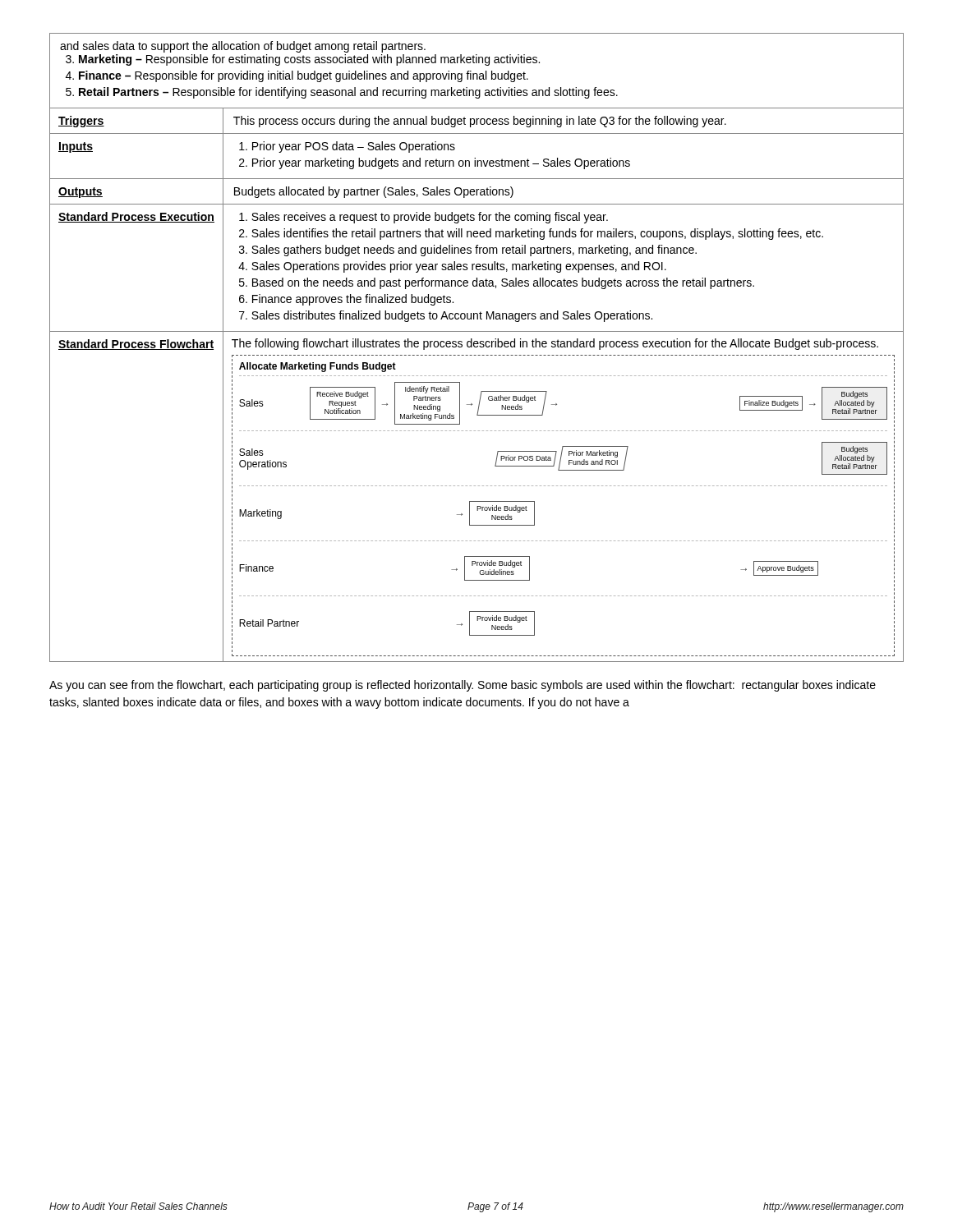
Task: Click the passage that begins "The following flowchart illustrates"
Action: click(x=555, y=343)
